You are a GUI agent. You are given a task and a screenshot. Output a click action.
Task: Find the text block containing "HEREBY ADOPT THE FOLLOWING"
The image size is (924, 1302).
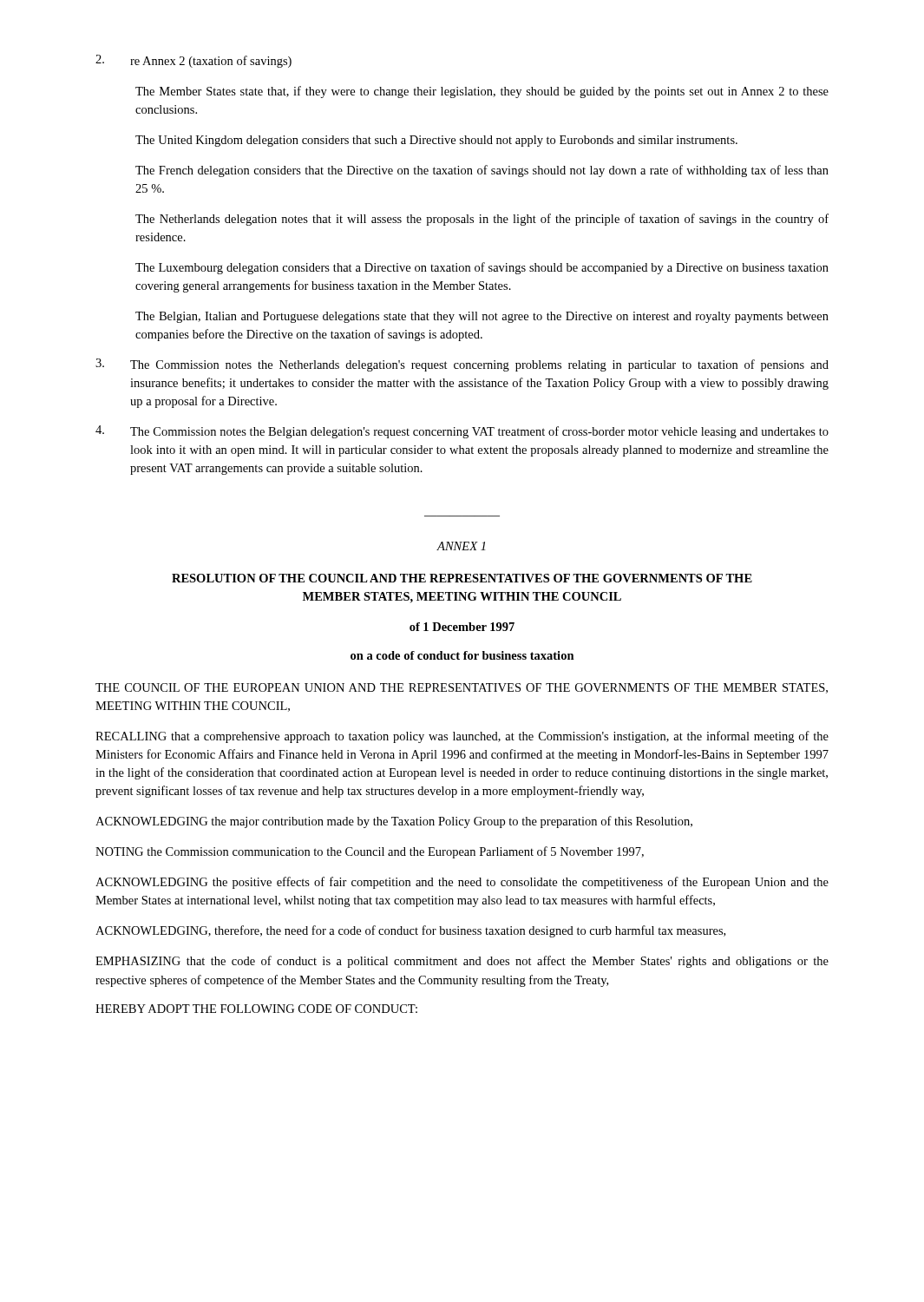(257, 1008)
